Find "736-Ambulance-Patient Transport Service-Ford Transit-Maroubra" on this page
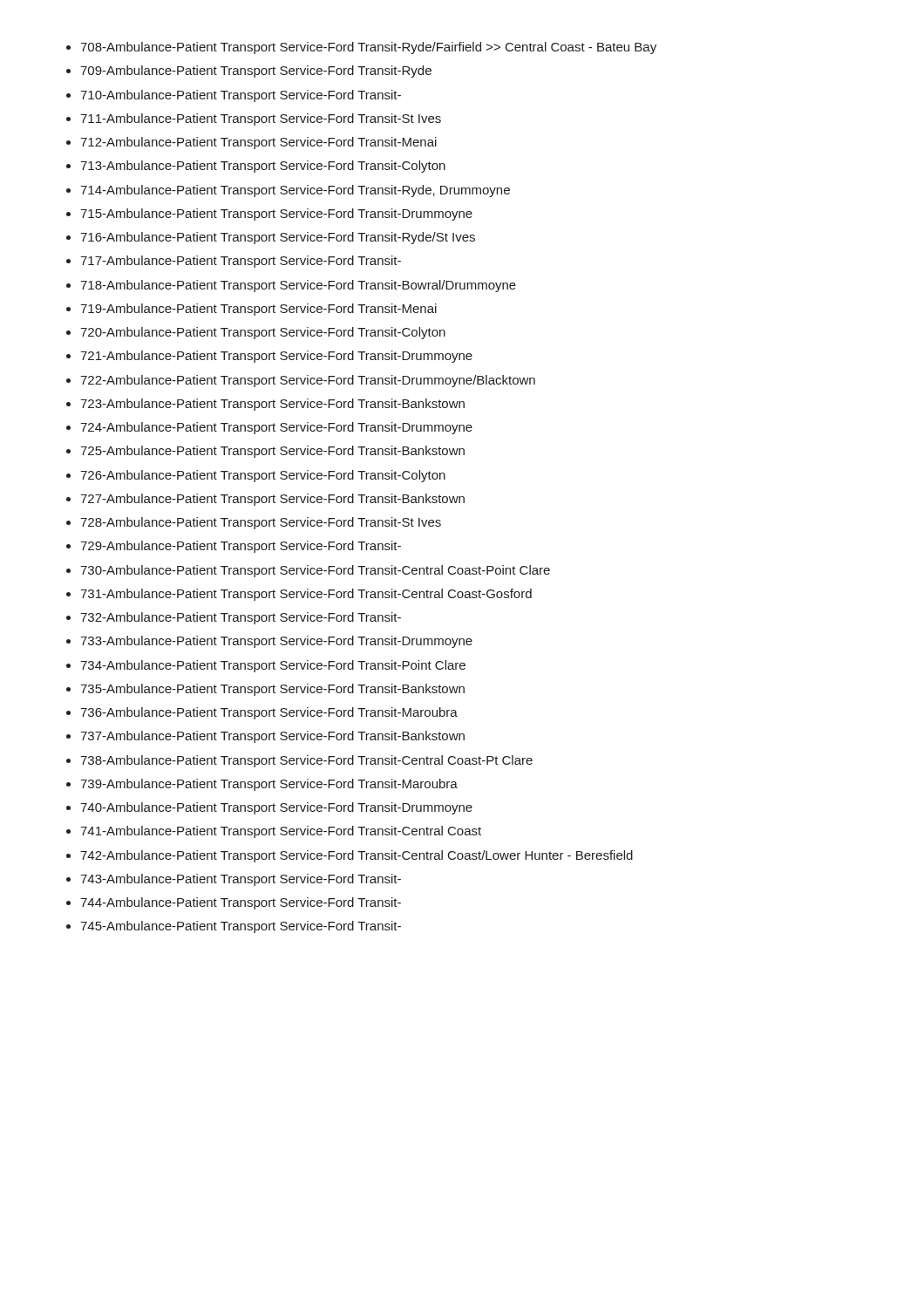Screen dimensions: 1308x924 coord(269,712)
